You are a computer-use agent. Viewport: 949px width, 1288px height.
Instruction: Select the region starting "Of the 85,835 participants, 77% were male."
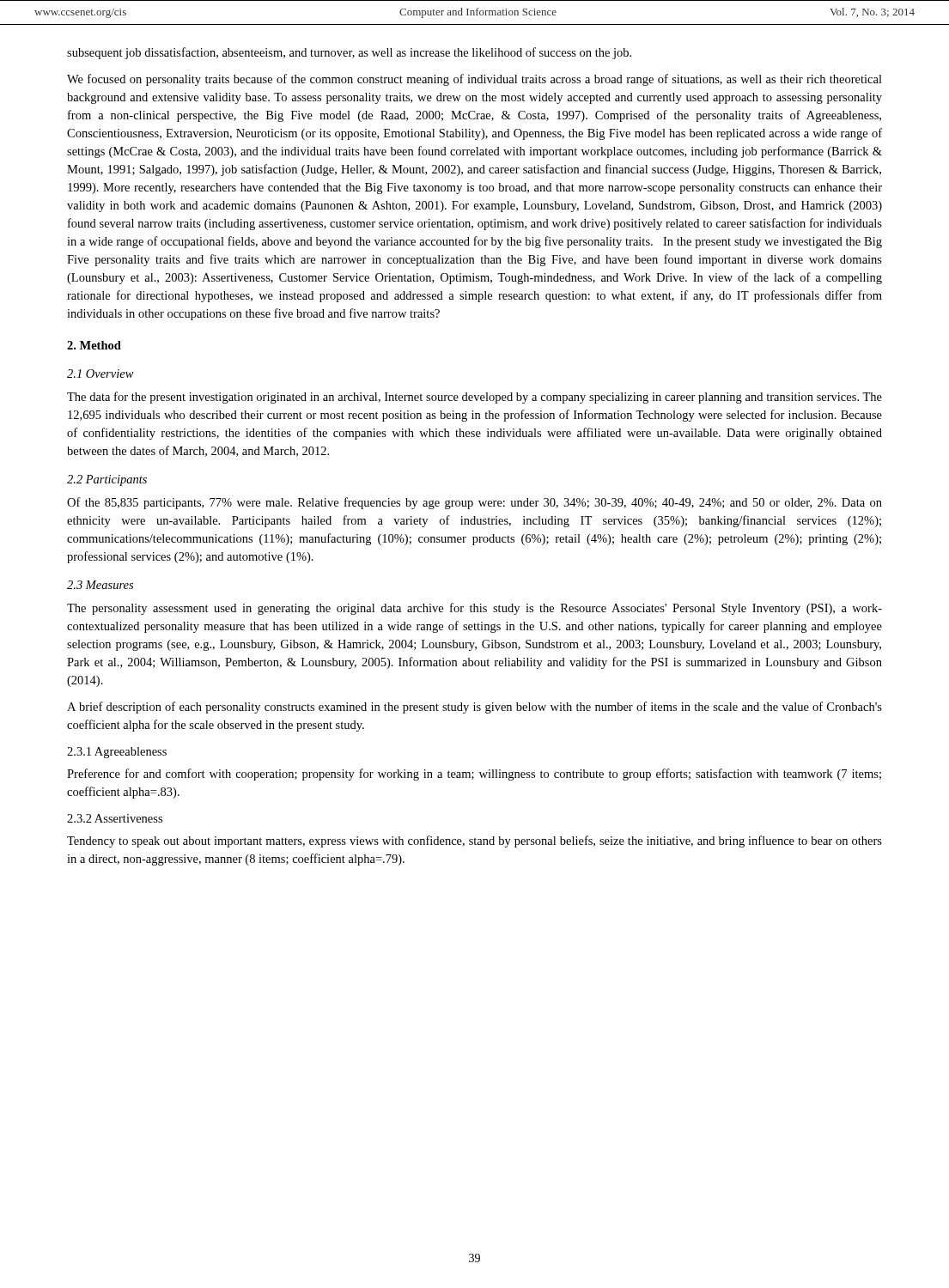[x=474, y=530]
